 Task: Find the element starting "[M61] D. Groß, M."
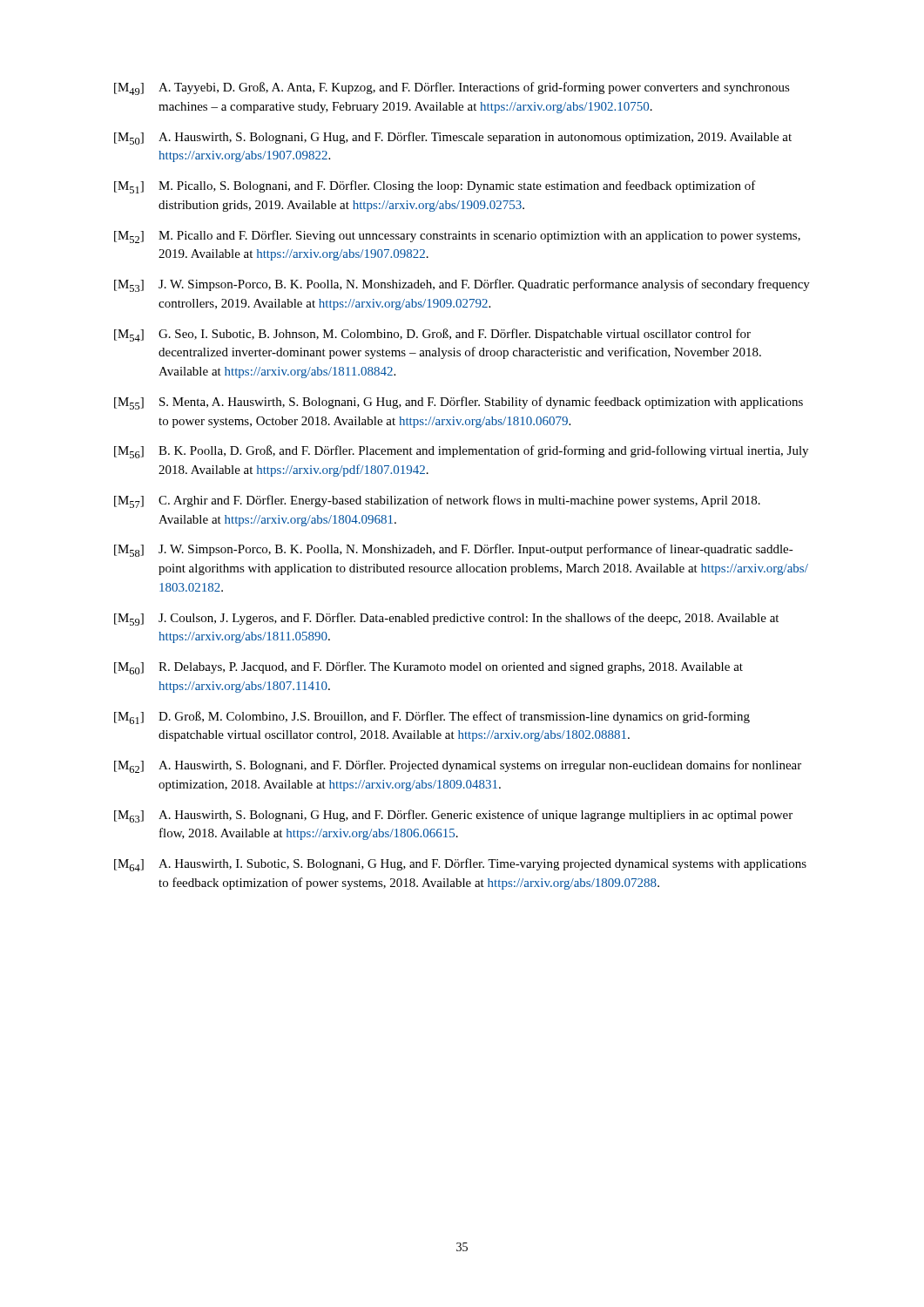point(462,726)
